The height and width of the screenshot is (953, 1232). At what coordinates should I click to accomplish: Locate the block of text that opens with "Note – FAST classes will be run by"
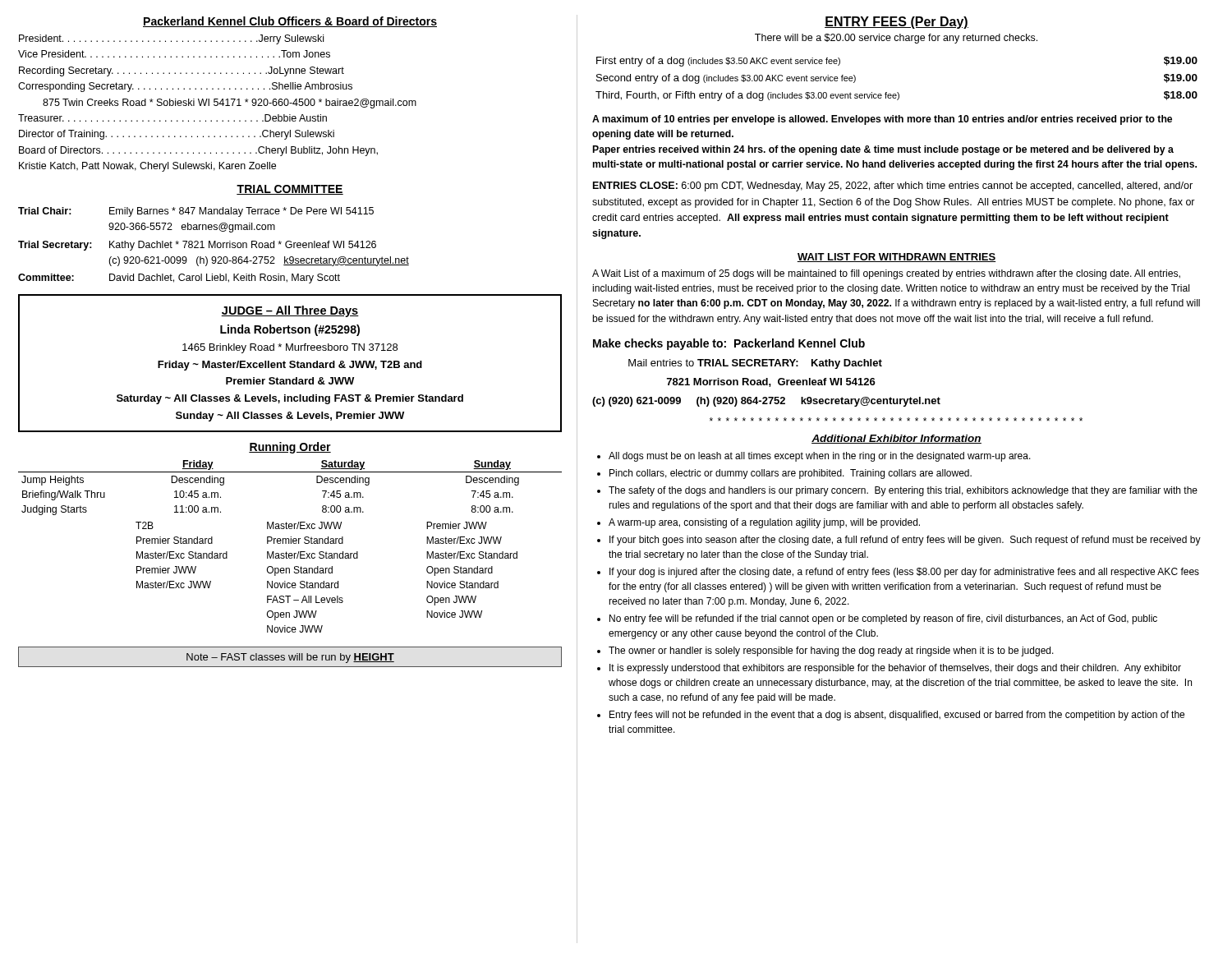pyautogui.click(x=290, y=657)
